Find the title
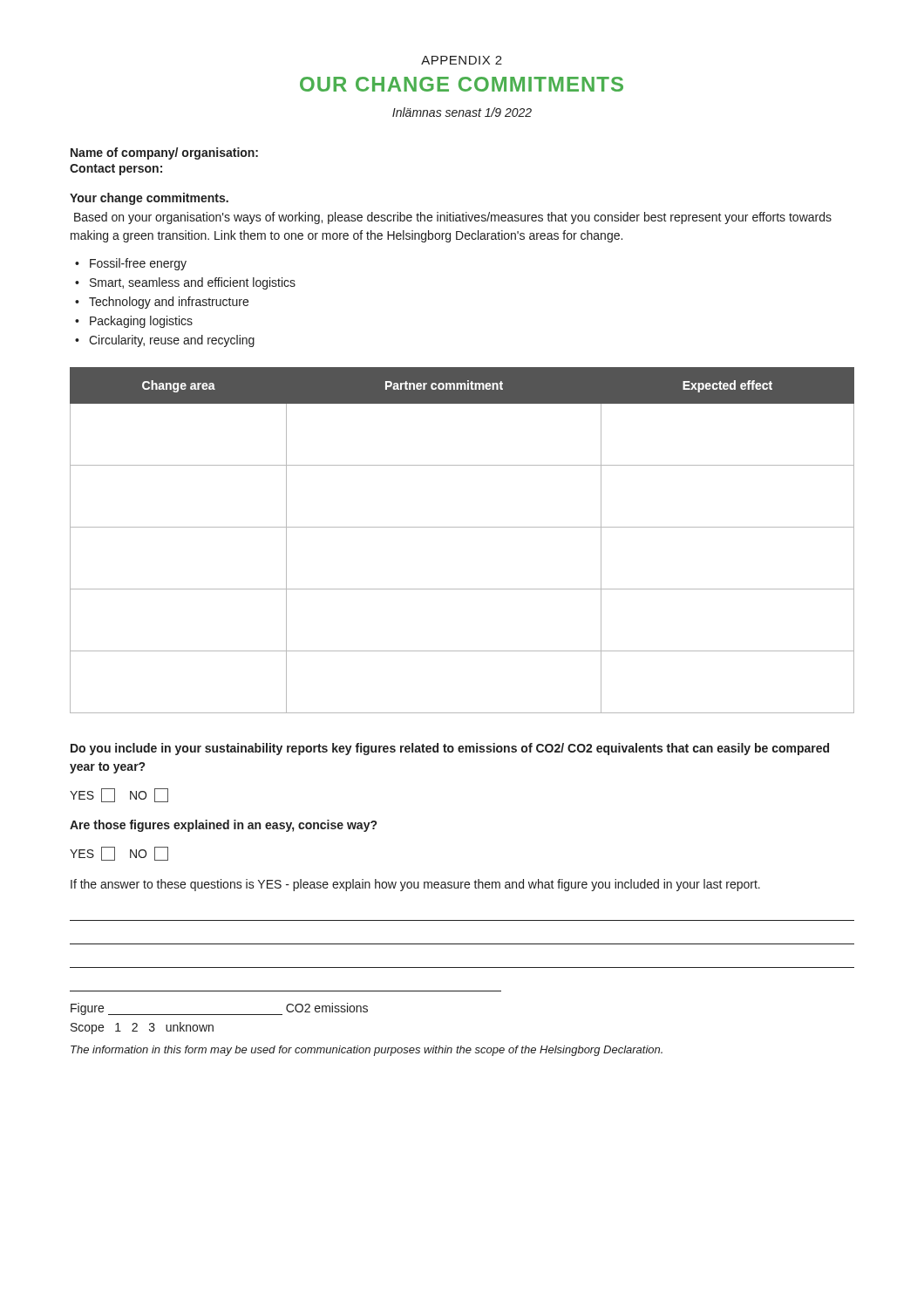This screenshot has height=1308, width=924. pyautogui.click(x=462, y=84)
